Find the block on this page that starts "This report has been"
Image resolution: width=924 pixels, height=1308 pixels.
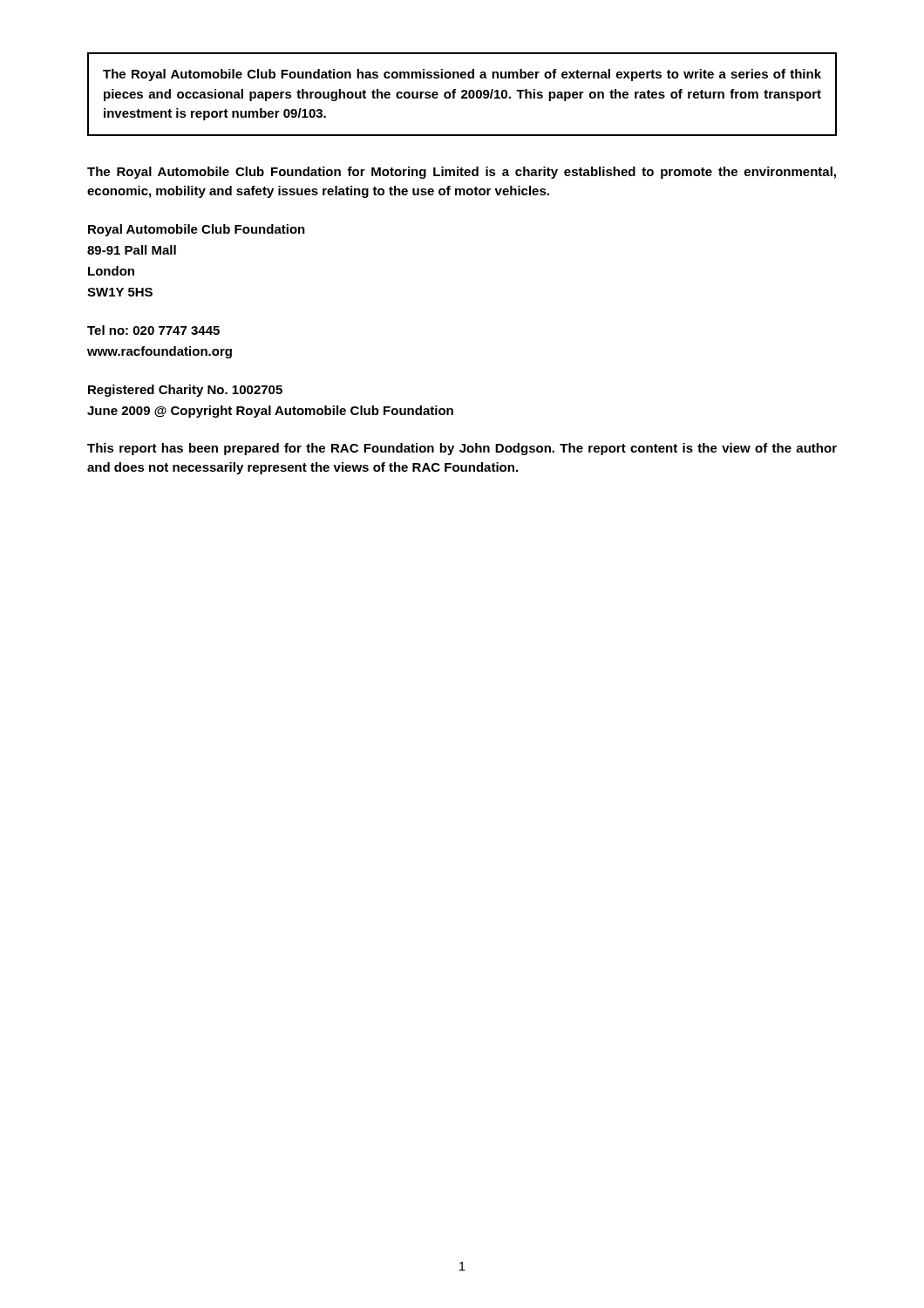[x=462, y=457]
